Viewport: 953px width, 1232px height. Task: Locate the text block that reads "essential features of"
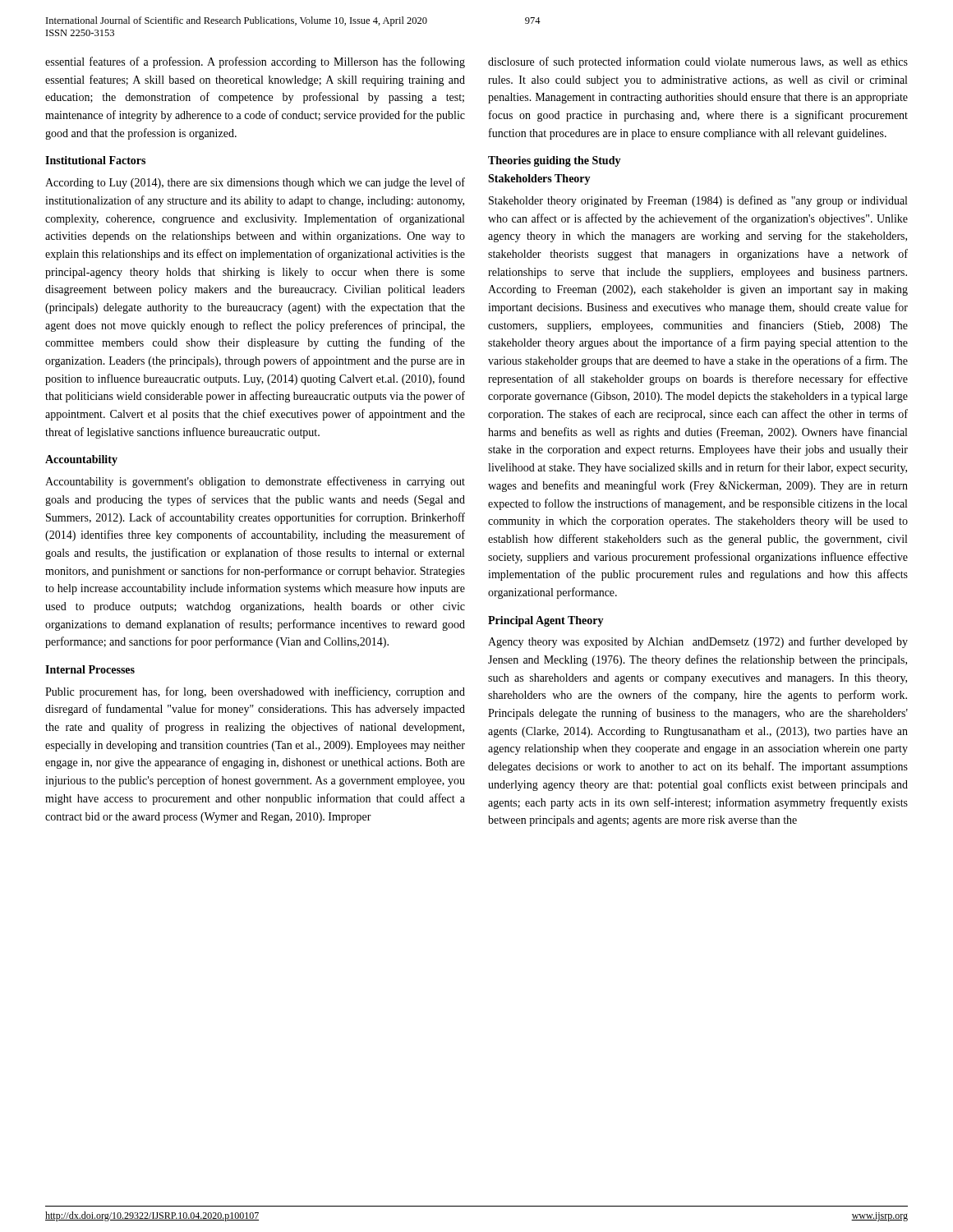pos(255,98)
